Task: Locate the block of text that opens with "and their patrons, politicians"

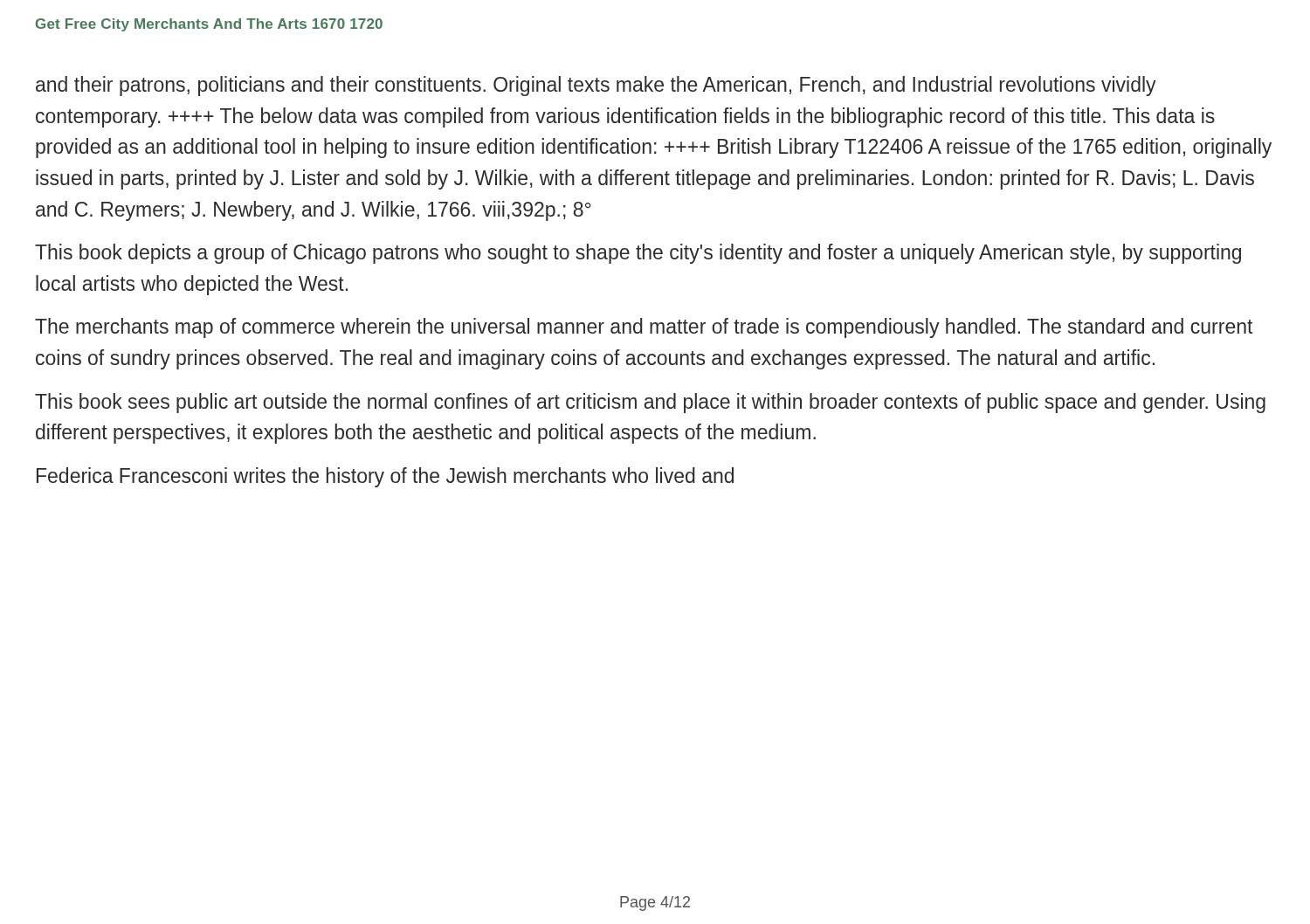Action: (653, 147)
